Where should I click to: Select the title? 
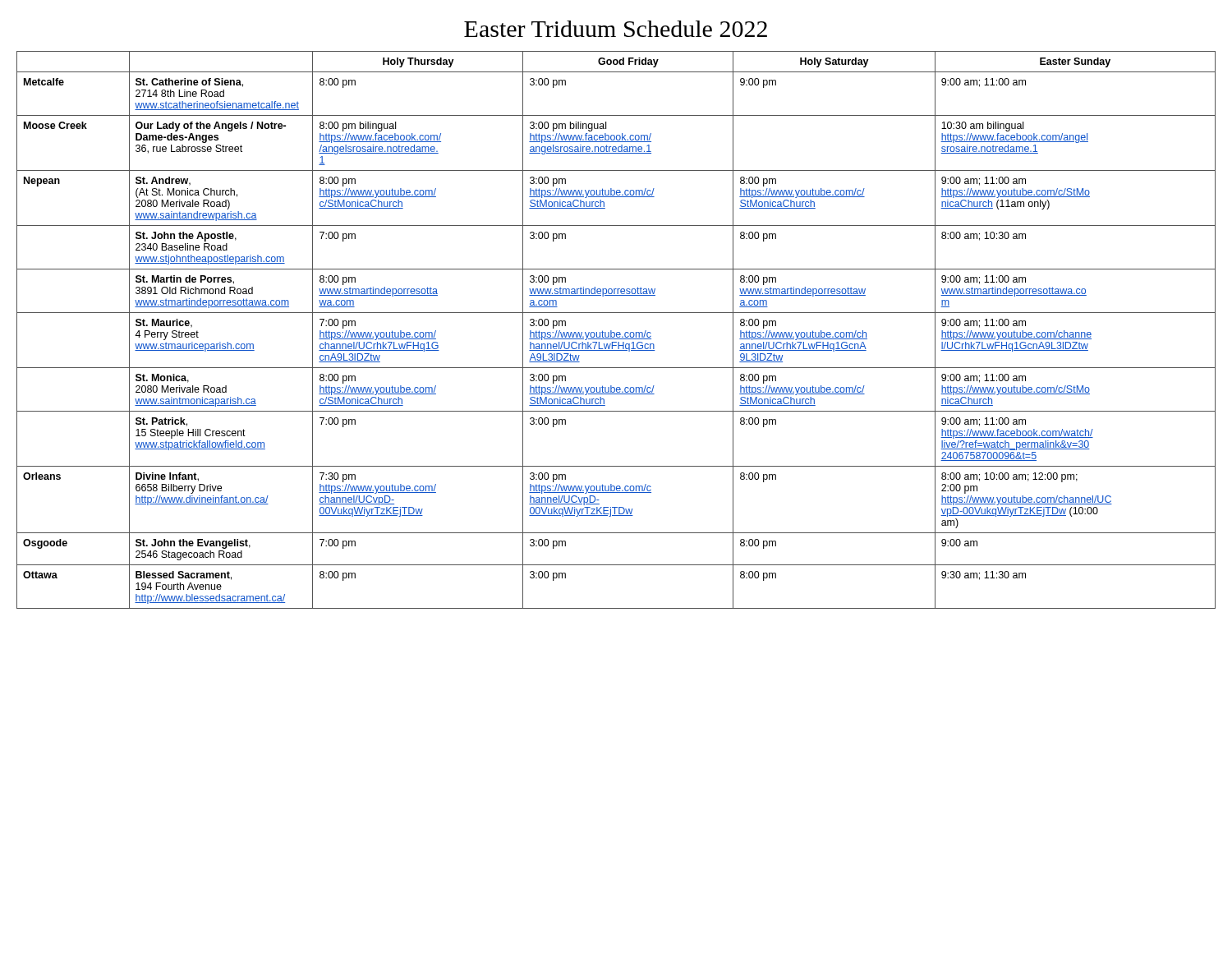616,29
